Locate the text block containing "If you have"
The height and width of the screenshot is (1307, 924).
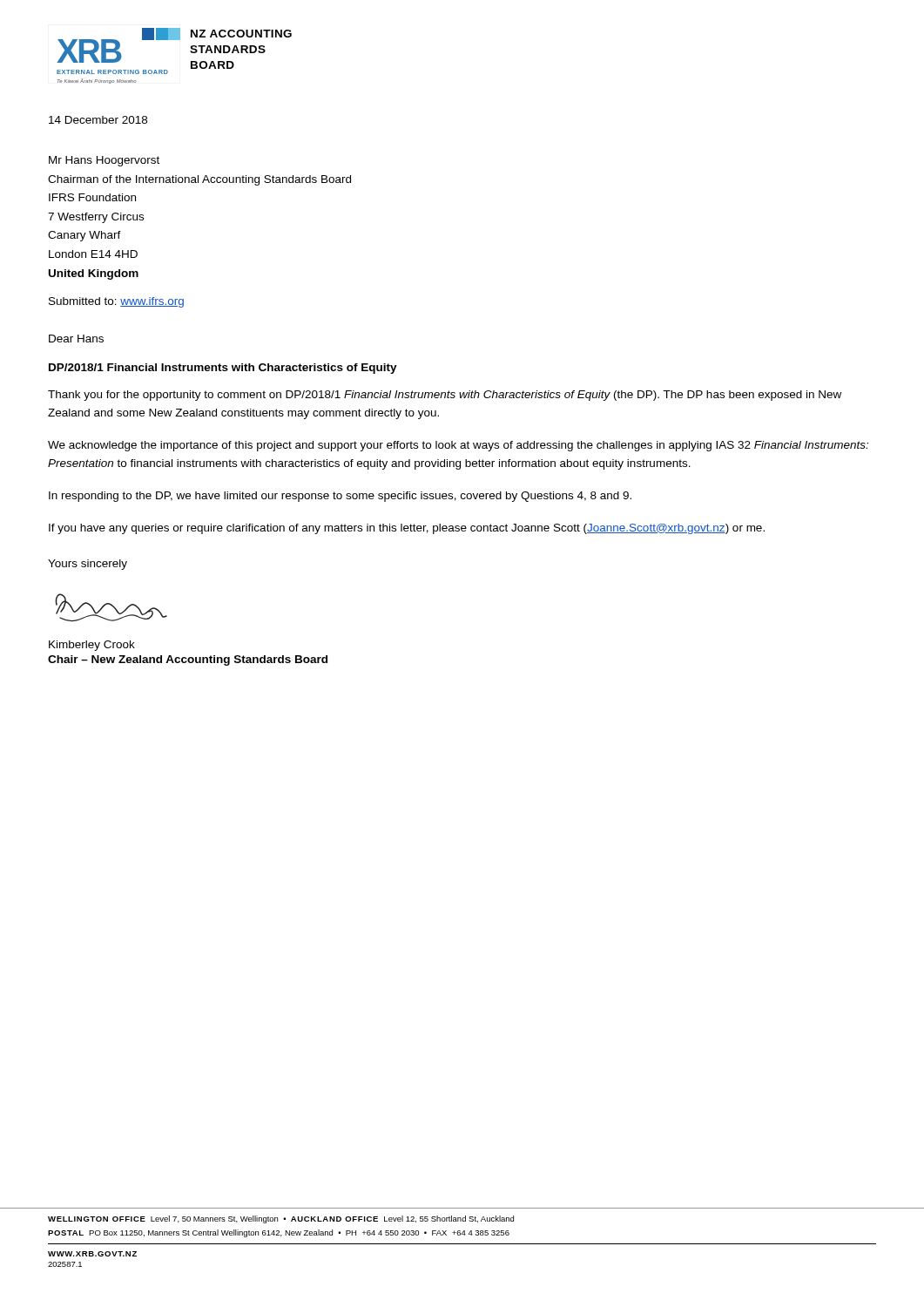[x=407, y=527]
